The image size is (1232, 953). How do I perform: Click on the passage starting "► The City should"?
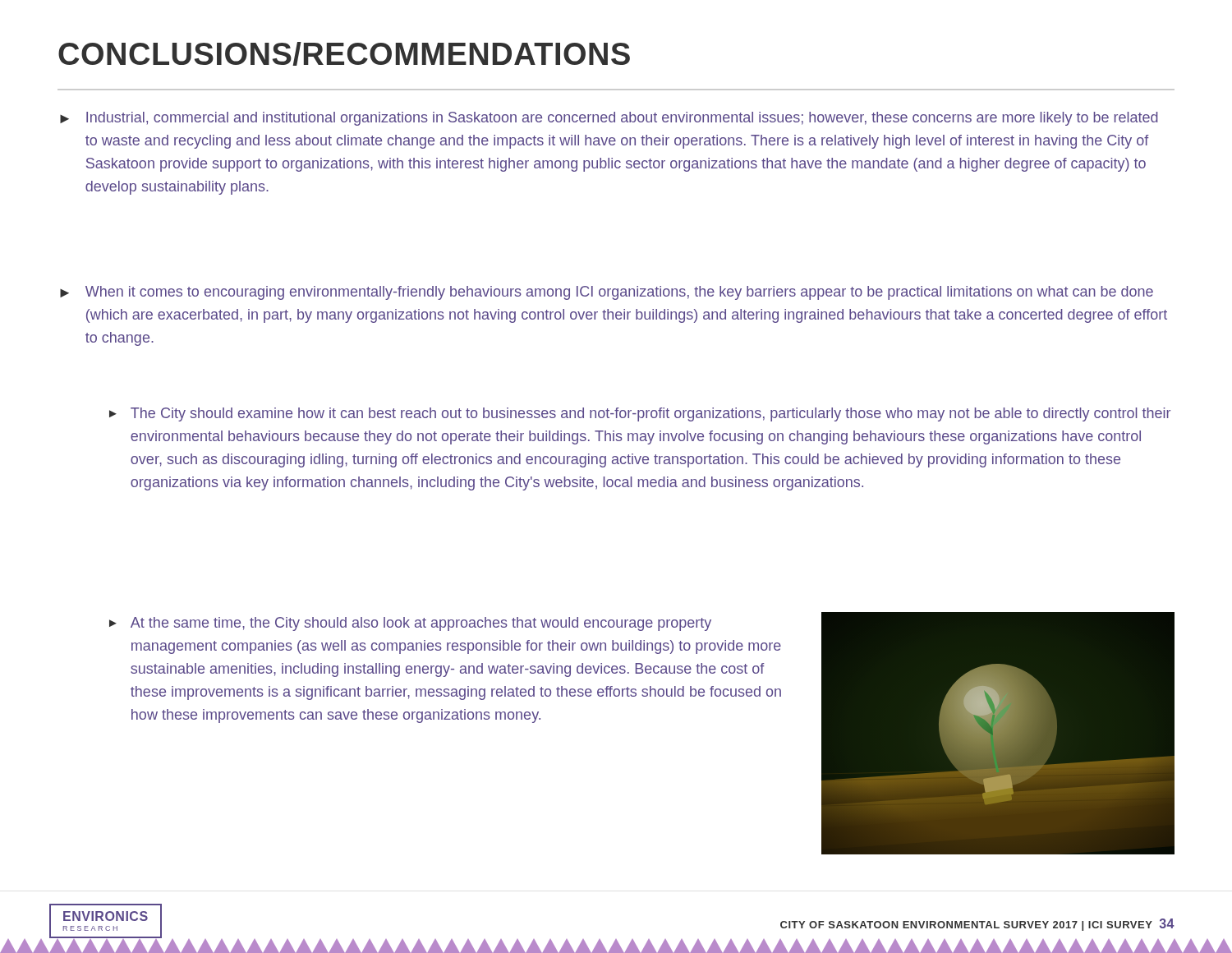[x=641, y=448]
